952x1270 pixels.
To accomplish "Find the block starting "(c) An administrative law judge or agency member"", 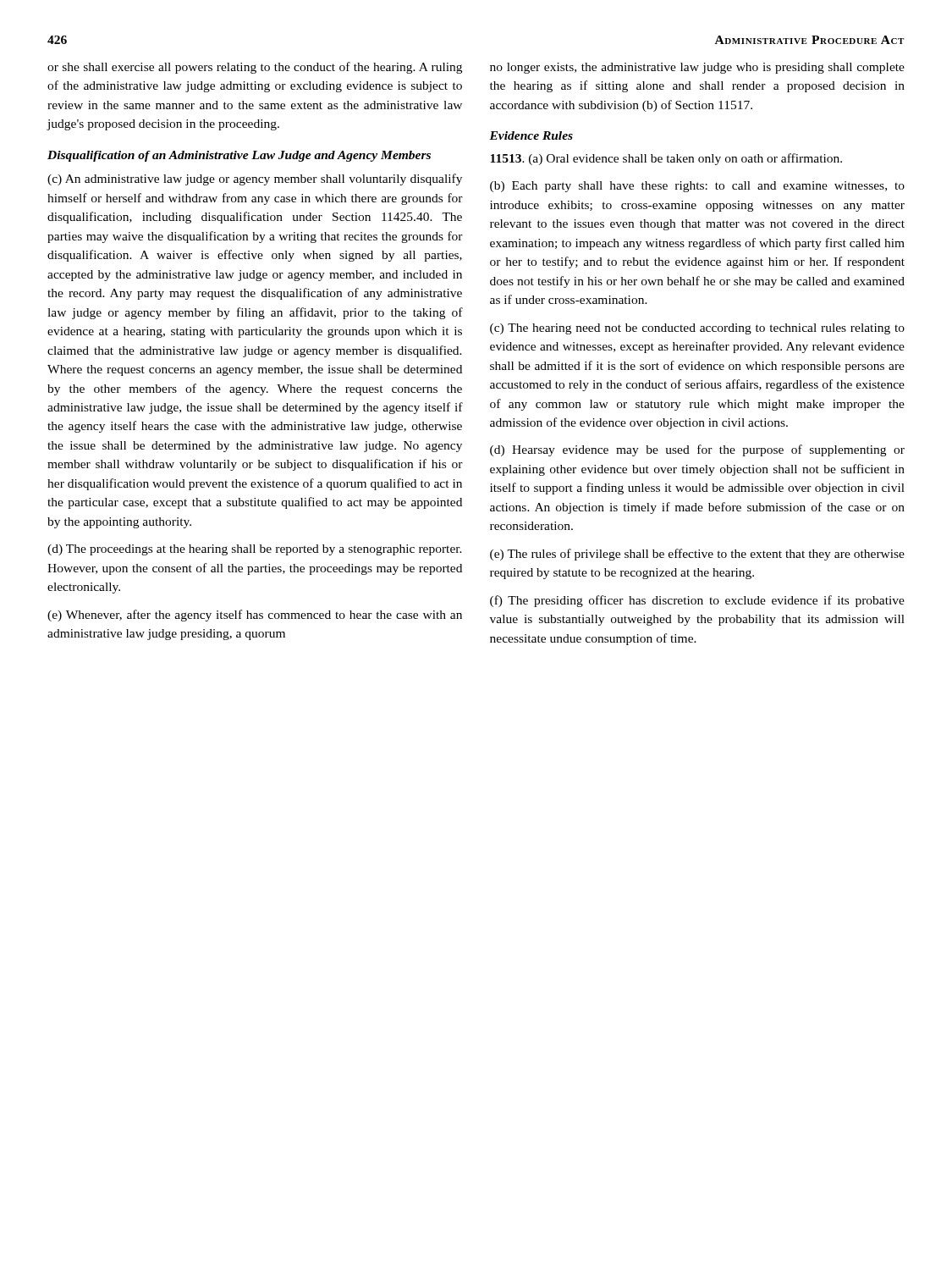I will (x=255, y=350).
